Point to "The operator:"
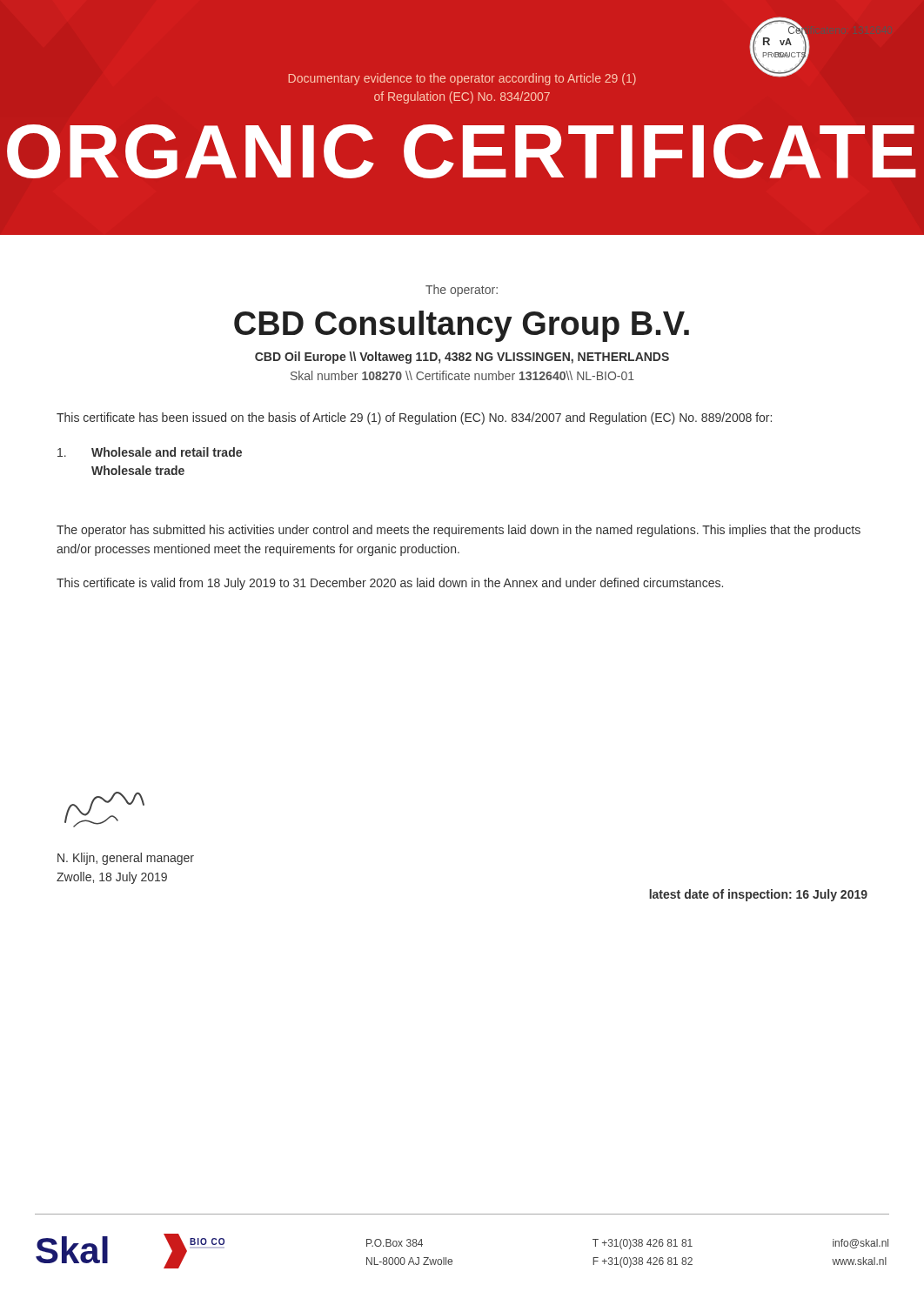 click(462, 290)
